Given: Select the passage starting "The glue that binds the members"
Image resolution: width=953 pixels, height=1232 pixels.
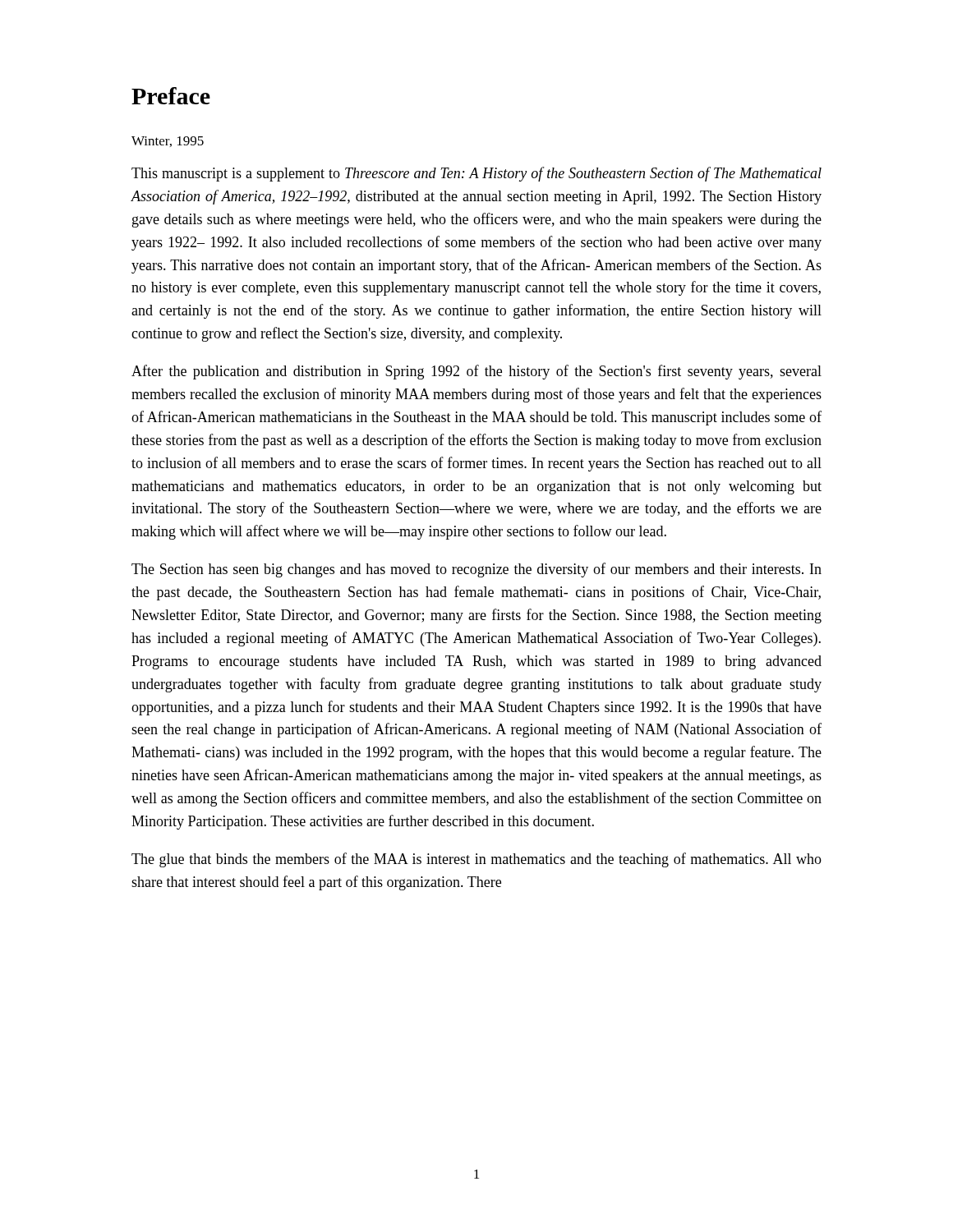Looking at the screenshot, I should click(x=476, y=871).
